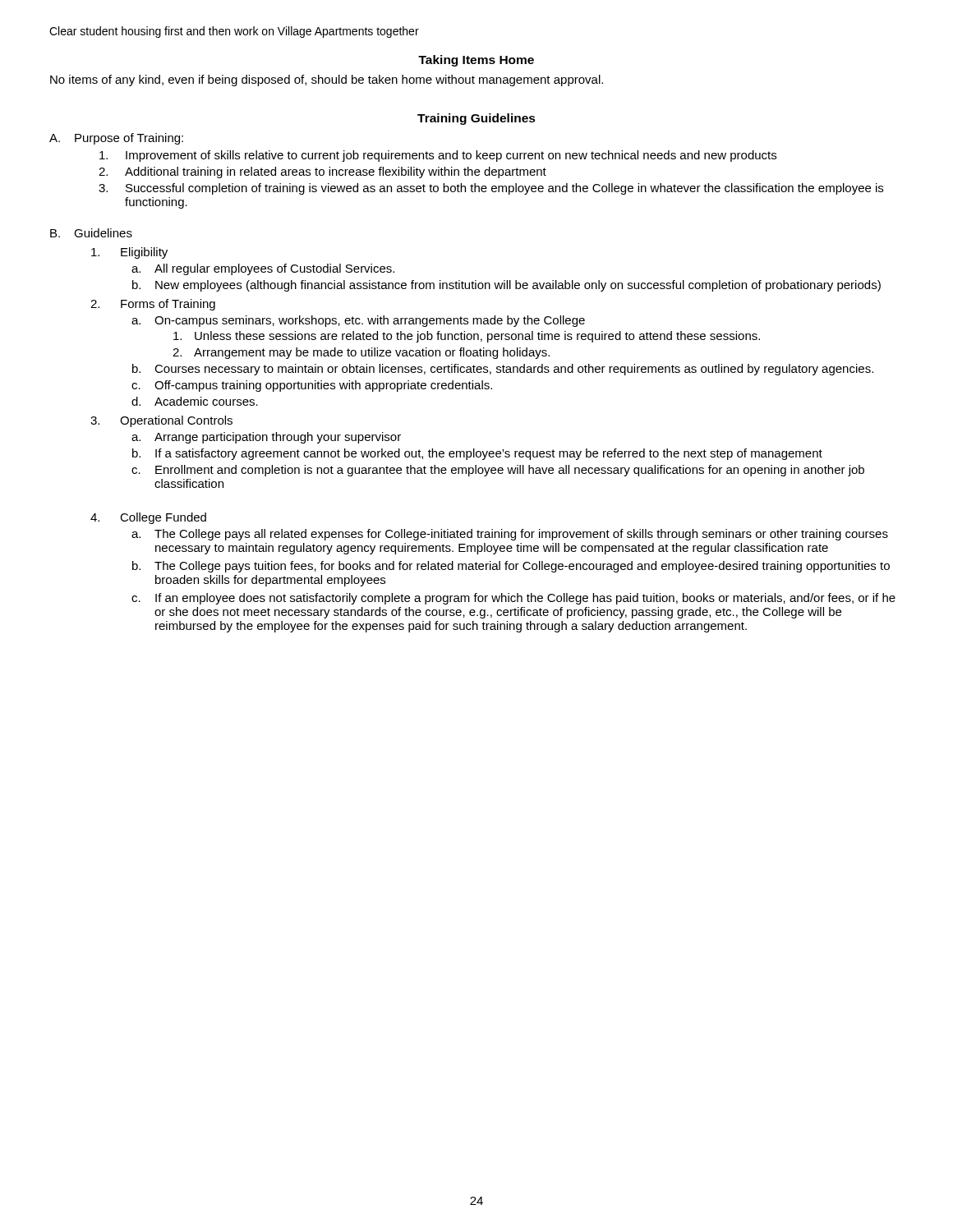The width and height of the screenshot is (953, 1232).
Task: Locate the list item that says "4. College Funded"
Action: pos(149,517)
